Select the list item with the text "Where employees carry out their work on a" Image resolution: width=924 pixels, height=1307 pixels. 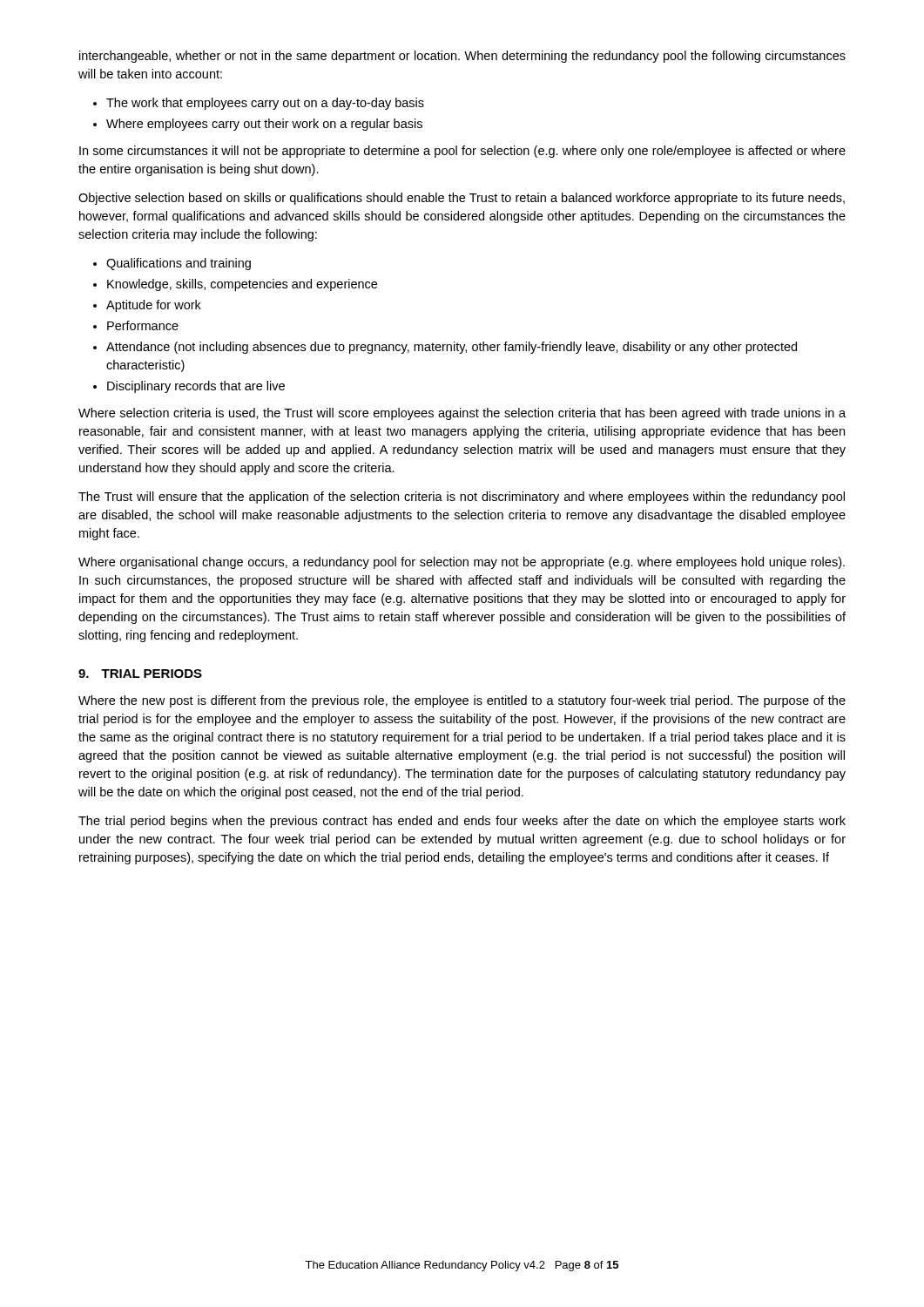[264, 125]
